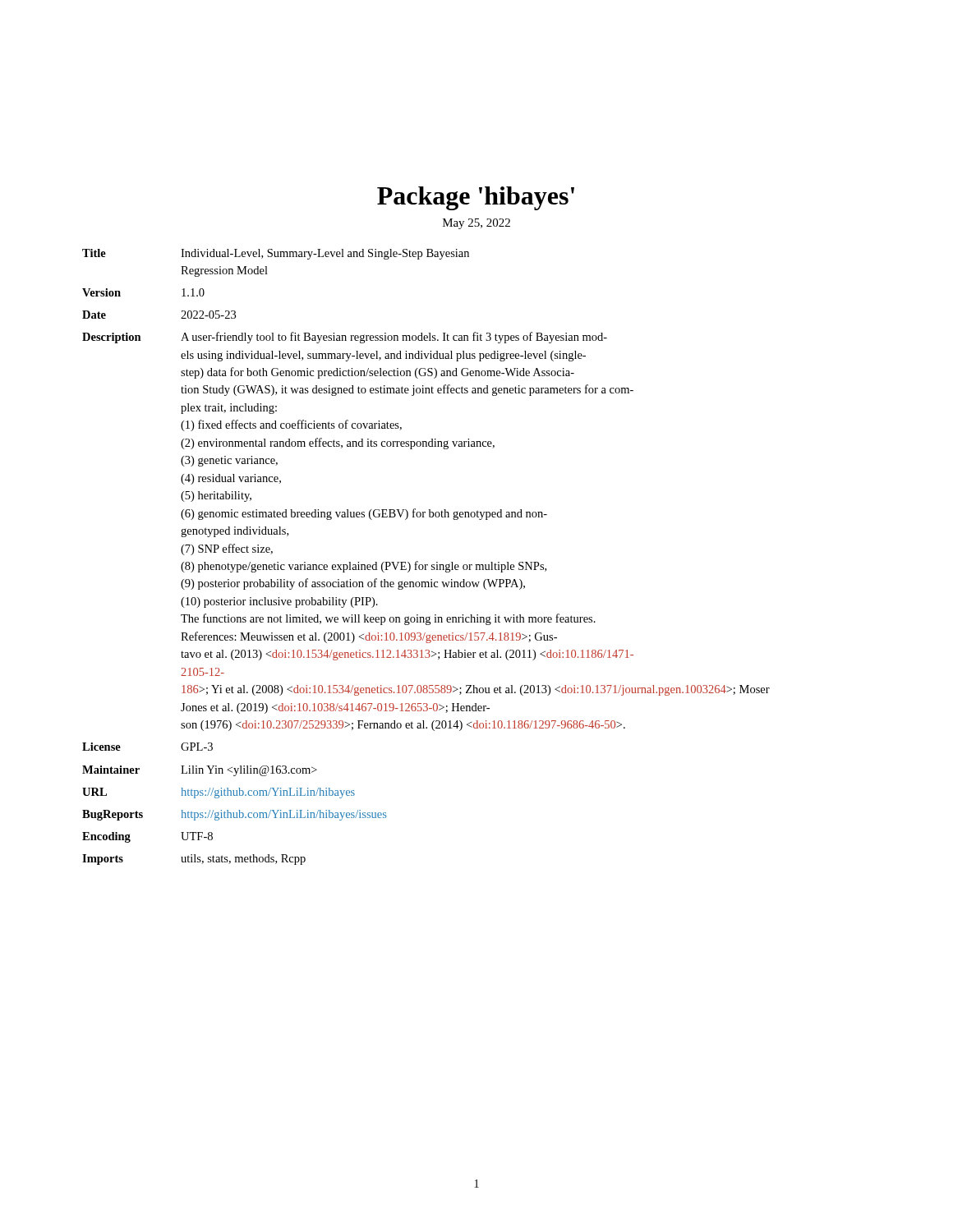Viewport: 953px width, 1232px height.
Task: Find the text containing "May 25, 2022"
Action: coord(476,223)
